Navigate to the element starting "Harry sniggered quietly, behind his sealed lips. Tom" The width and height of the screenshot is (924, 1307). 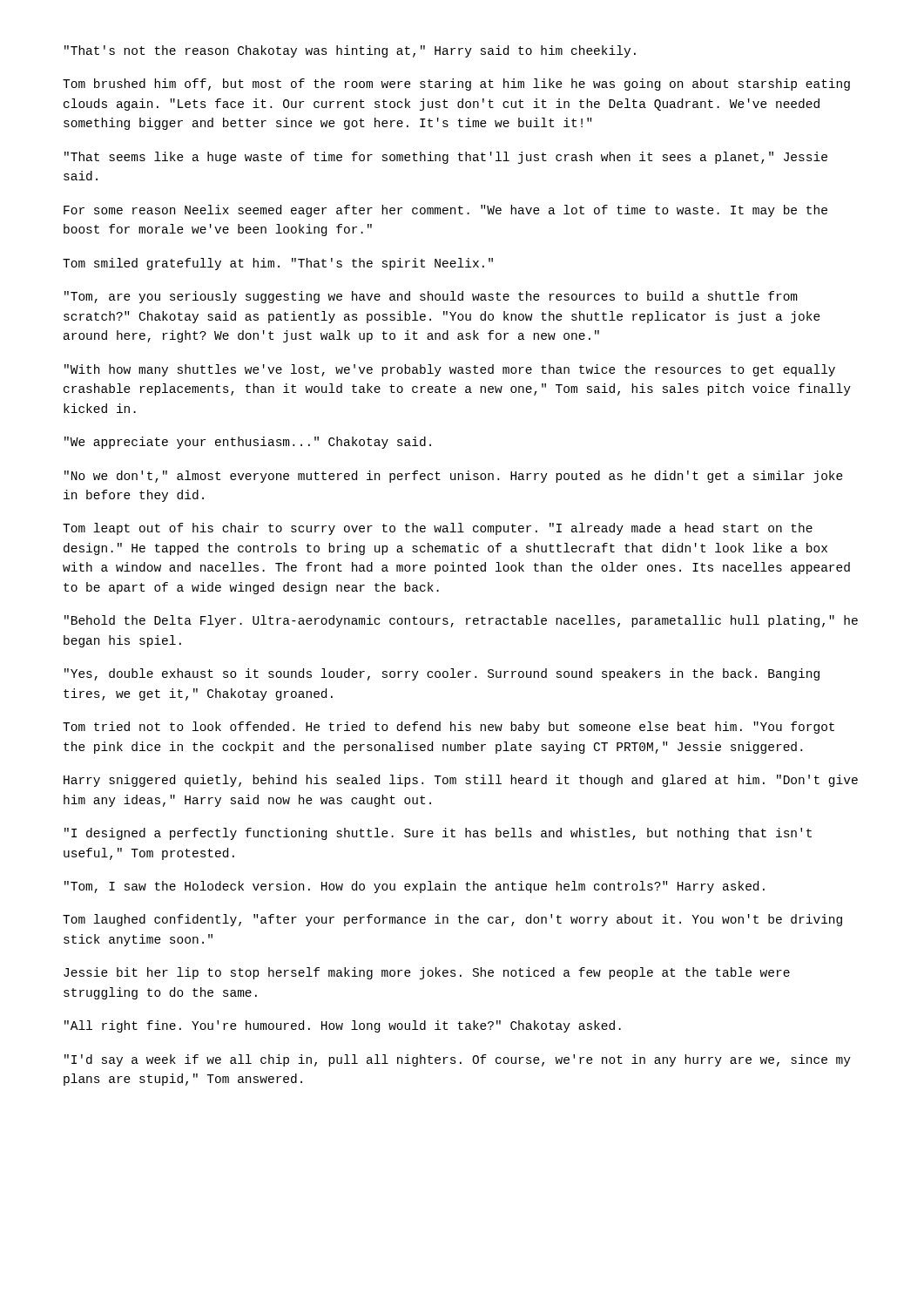pos(461,791)
